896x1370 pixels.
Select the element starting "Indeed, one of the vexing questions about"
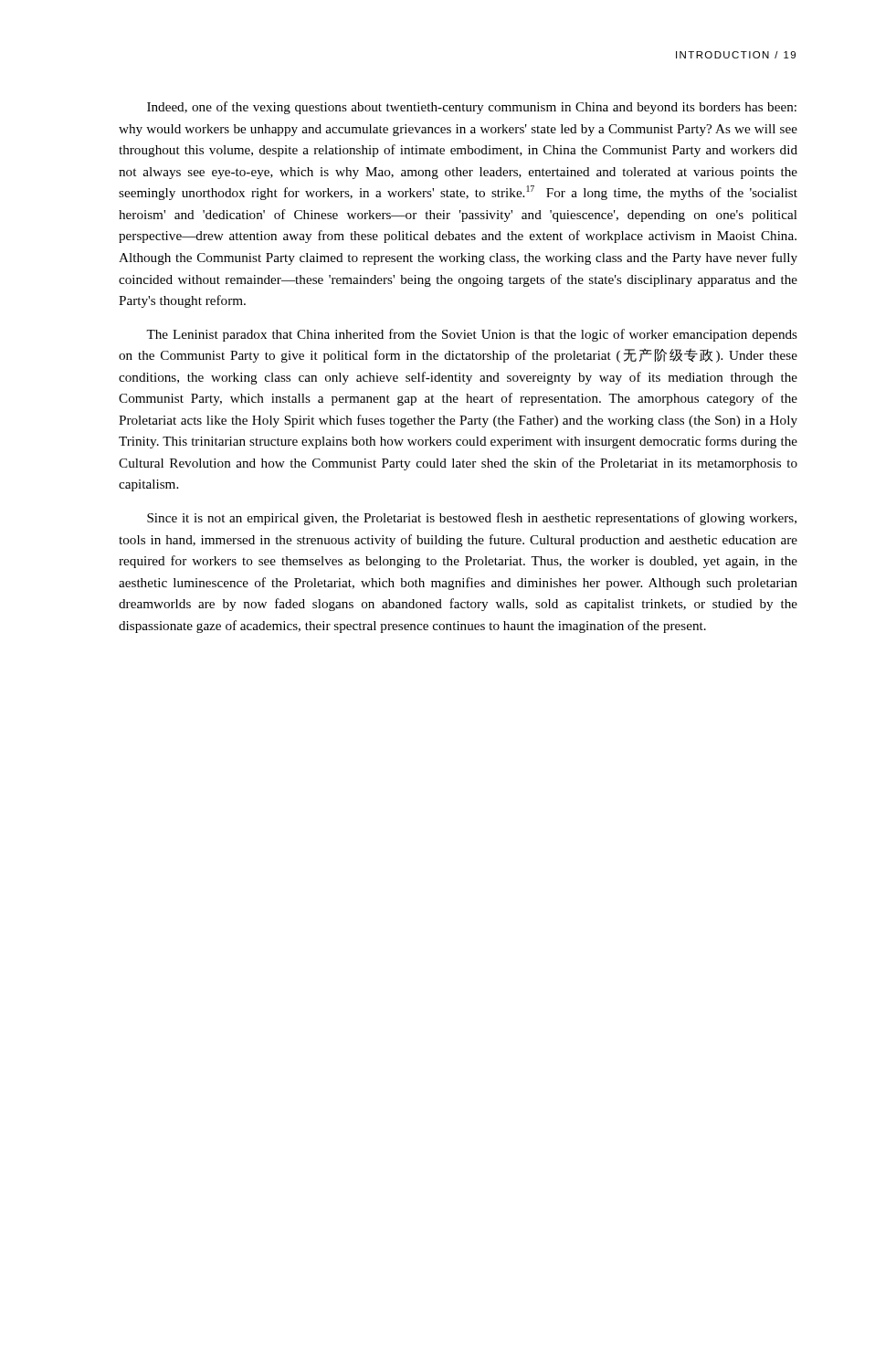click(x=458, y=203)
